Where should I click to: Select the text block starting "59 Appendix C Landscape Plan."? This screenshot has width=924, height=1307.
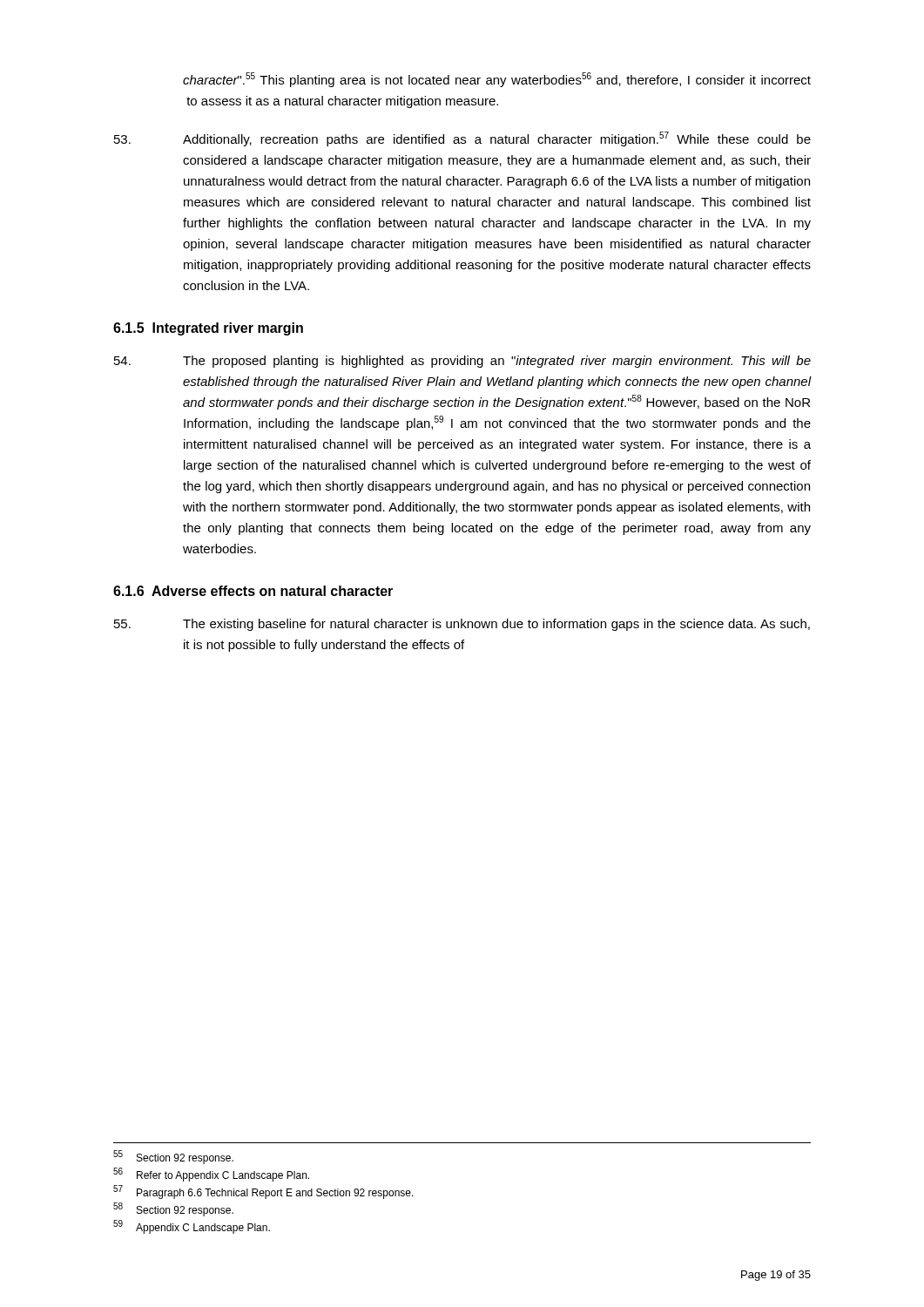pos(192,1228)
